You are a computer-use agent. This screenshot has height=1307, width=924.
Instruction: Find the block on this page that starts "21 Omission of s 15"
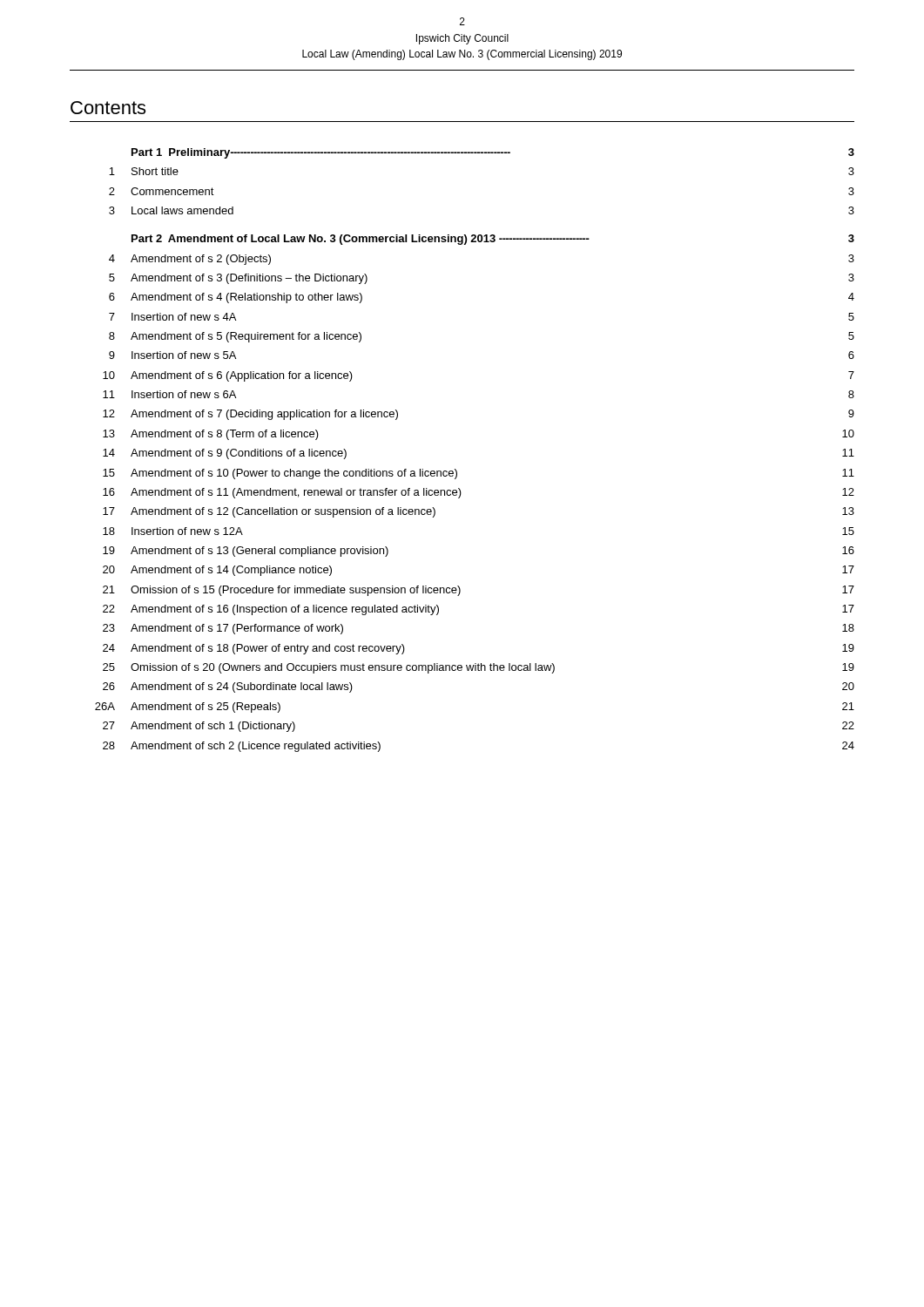(x=462, y=590)
